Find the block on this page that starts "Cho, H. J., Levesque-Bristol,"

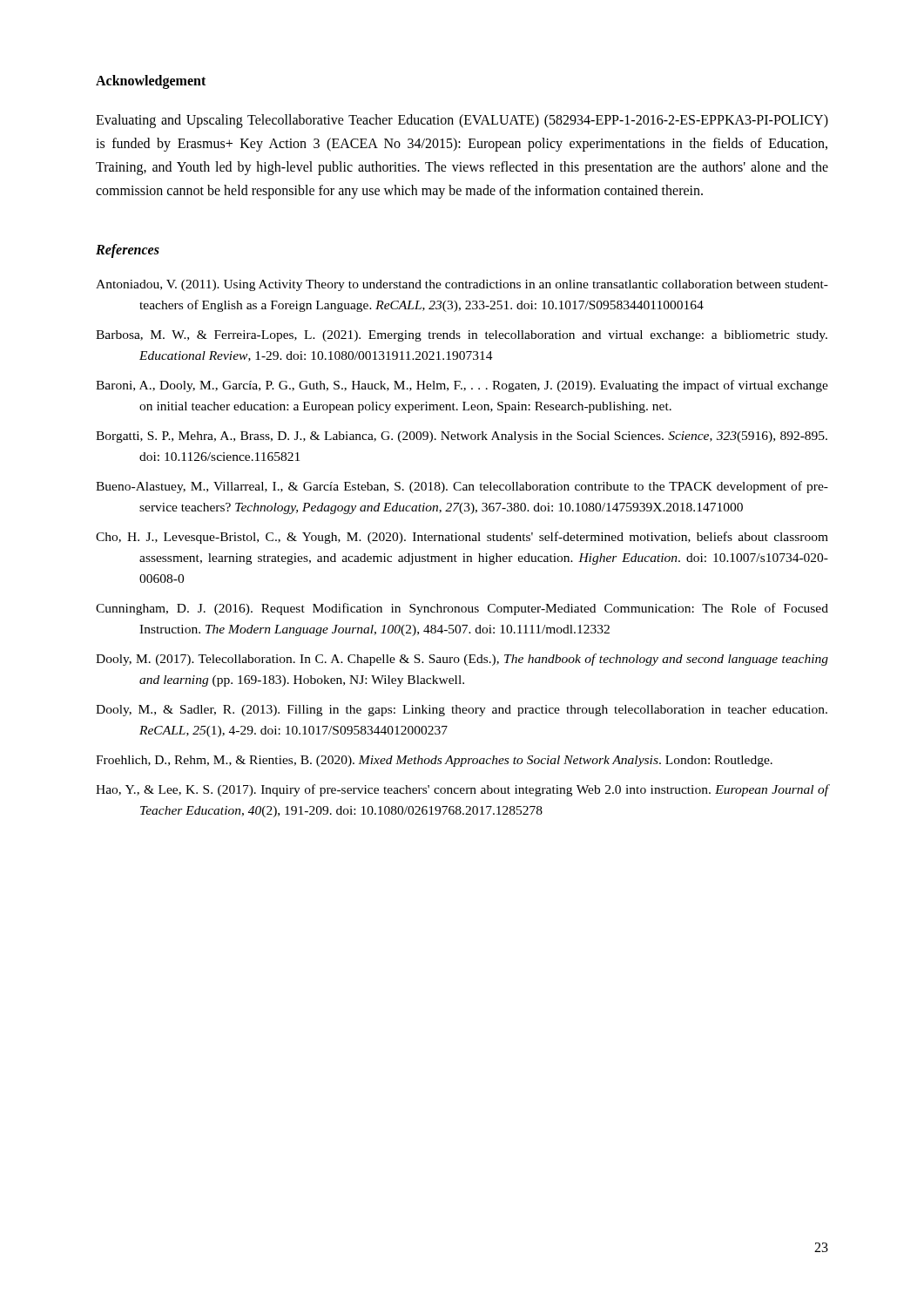[x=462, y=557]
